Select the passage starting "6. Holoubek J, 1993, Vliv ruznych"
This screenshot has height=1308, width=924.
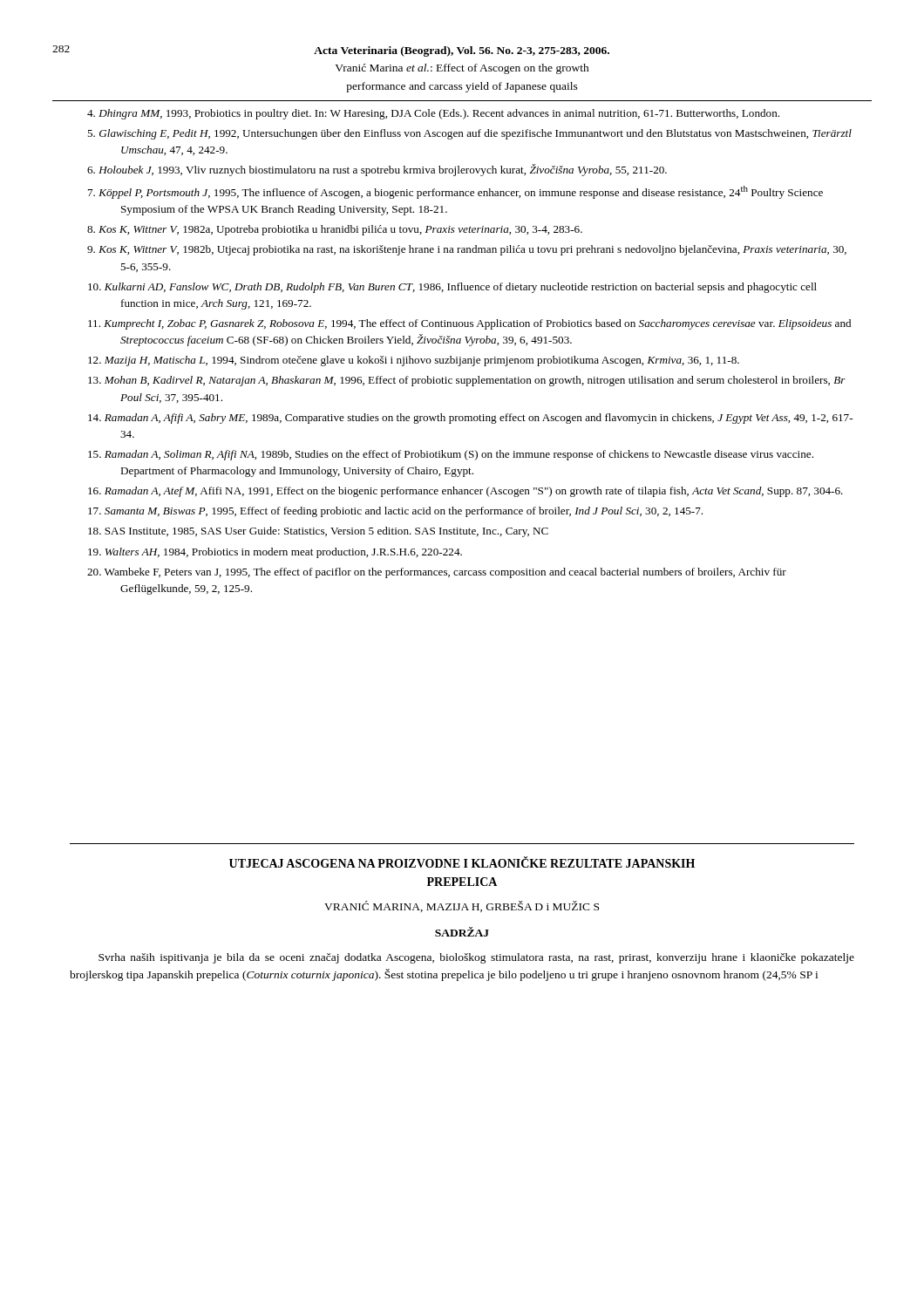[x=377, y=170]
